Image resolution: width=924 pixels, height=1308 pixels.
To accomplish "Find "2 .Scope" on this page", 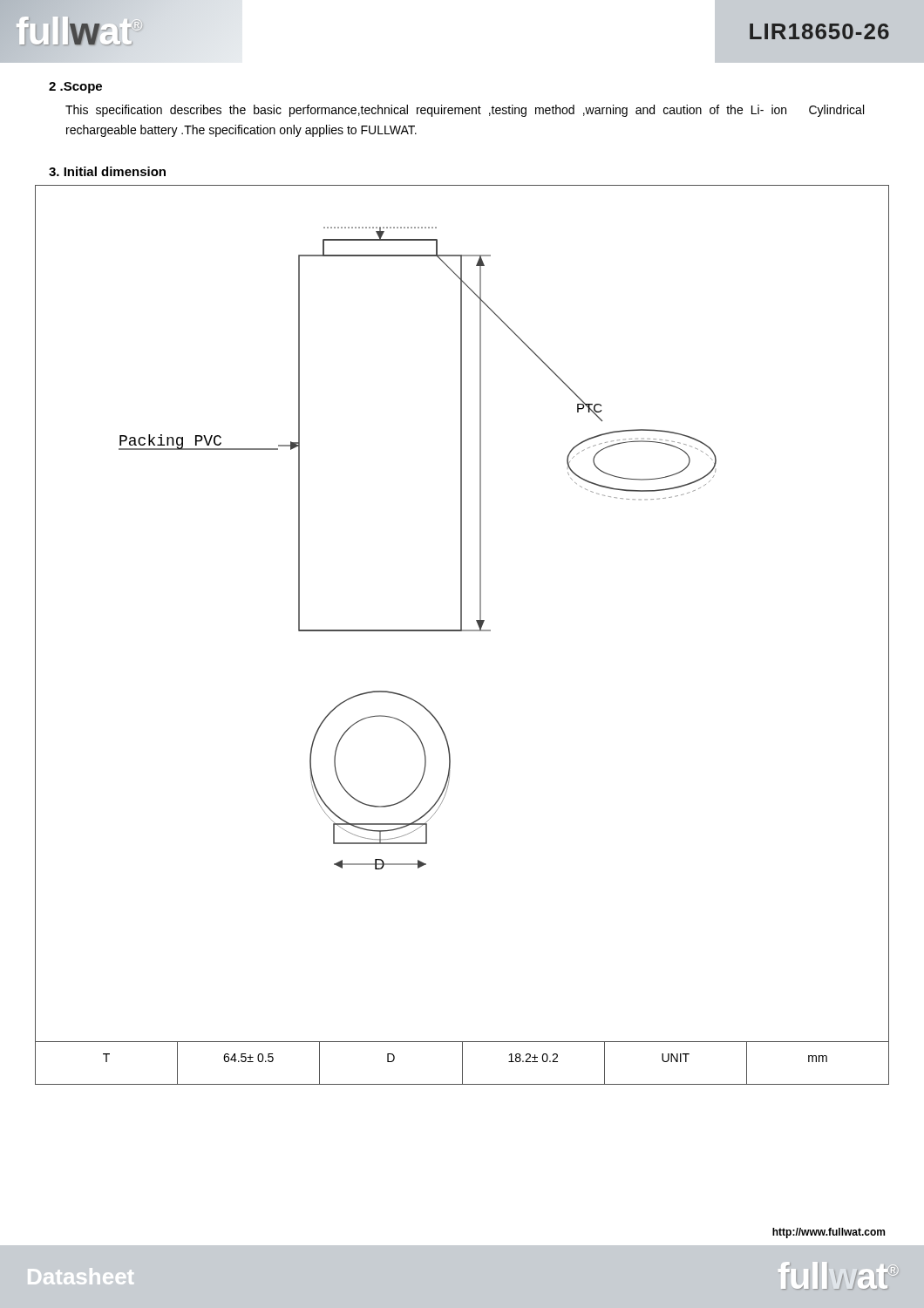I will [x=76, y=86].
